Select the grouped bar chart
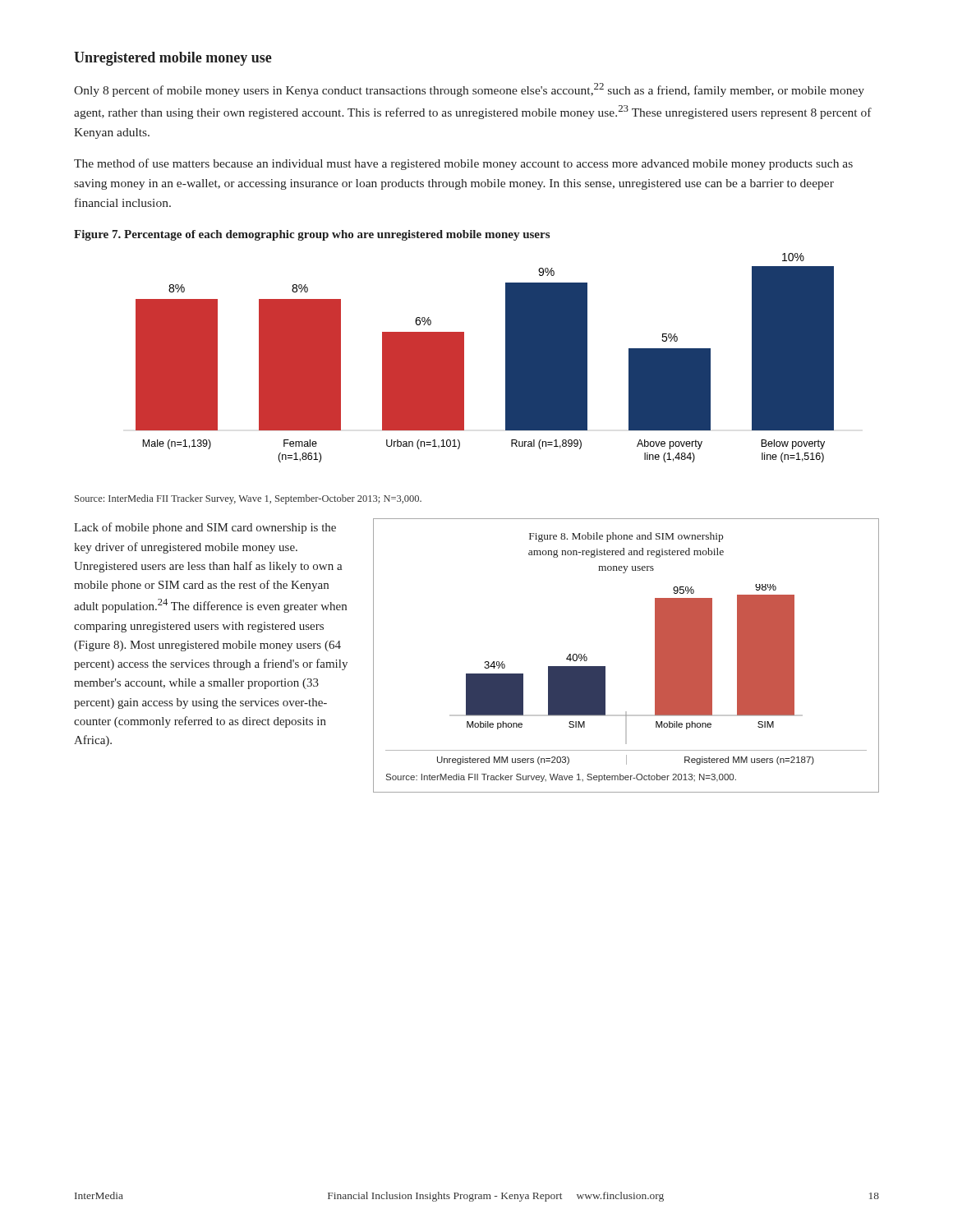 tap(626, 656)
